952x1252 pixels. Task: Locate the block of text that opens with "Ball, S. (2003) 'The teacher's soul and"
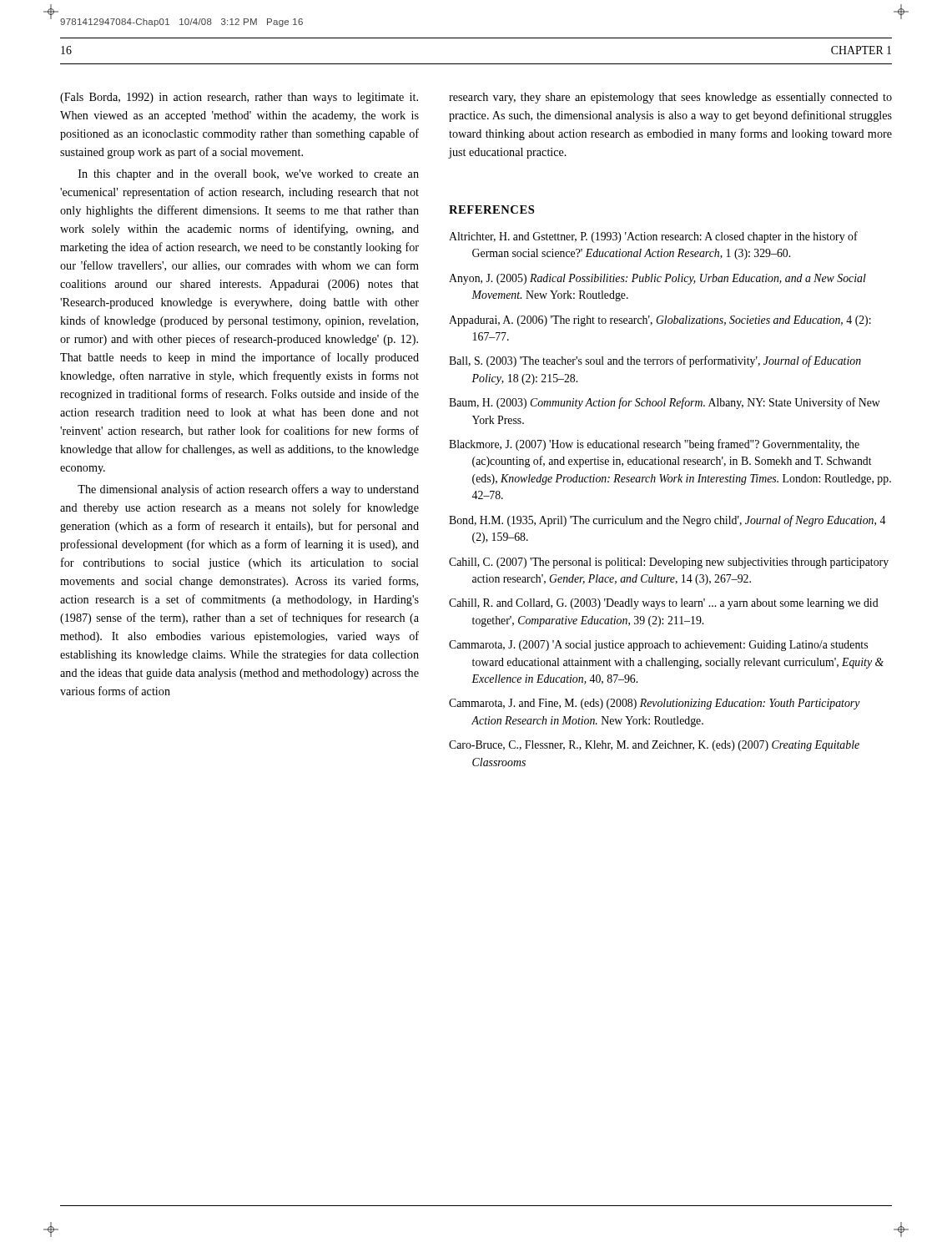[670, 370]
